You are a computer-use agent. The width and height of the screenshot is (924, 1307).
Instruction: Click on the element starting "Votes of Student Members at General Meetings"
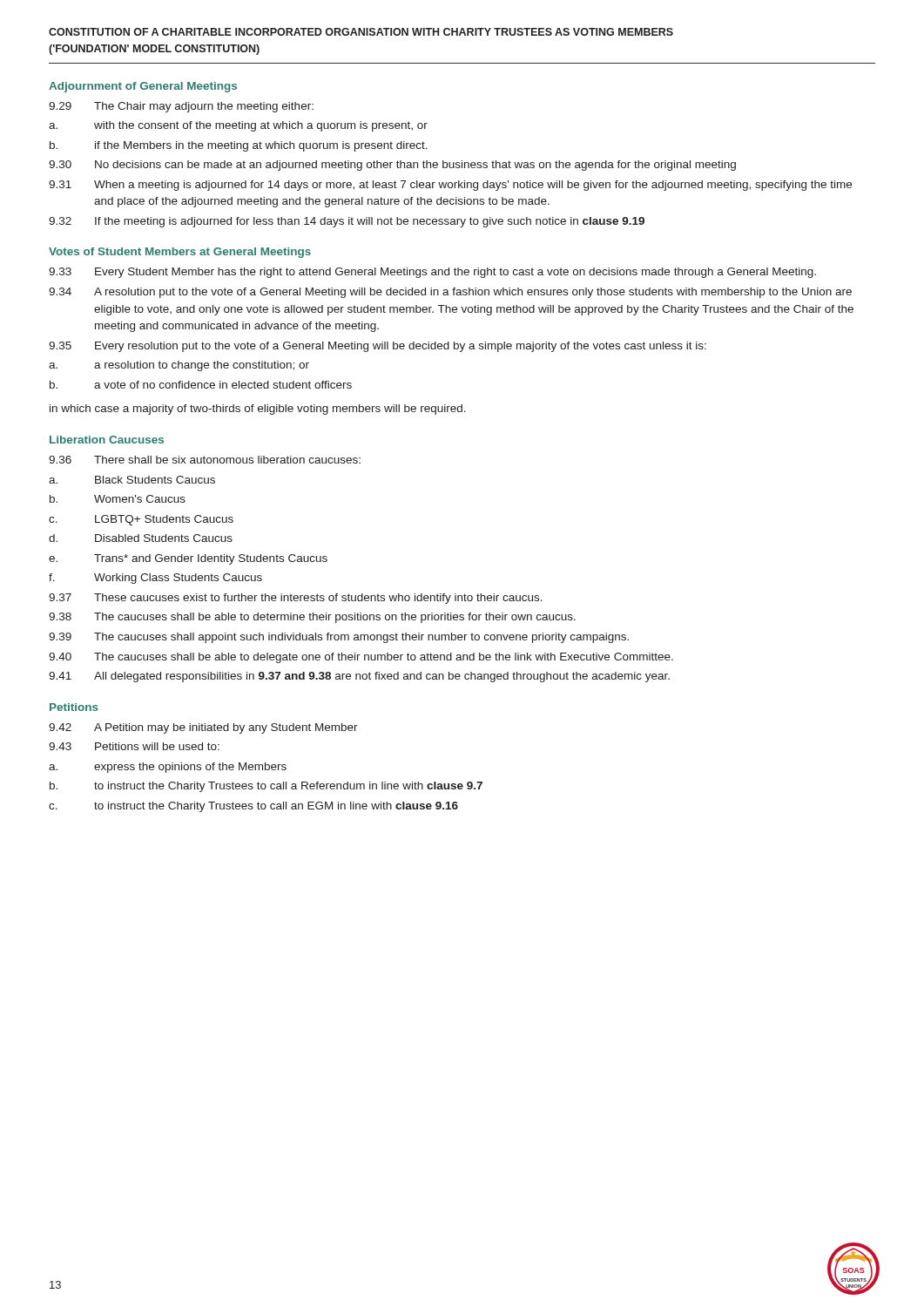[180, 252]
